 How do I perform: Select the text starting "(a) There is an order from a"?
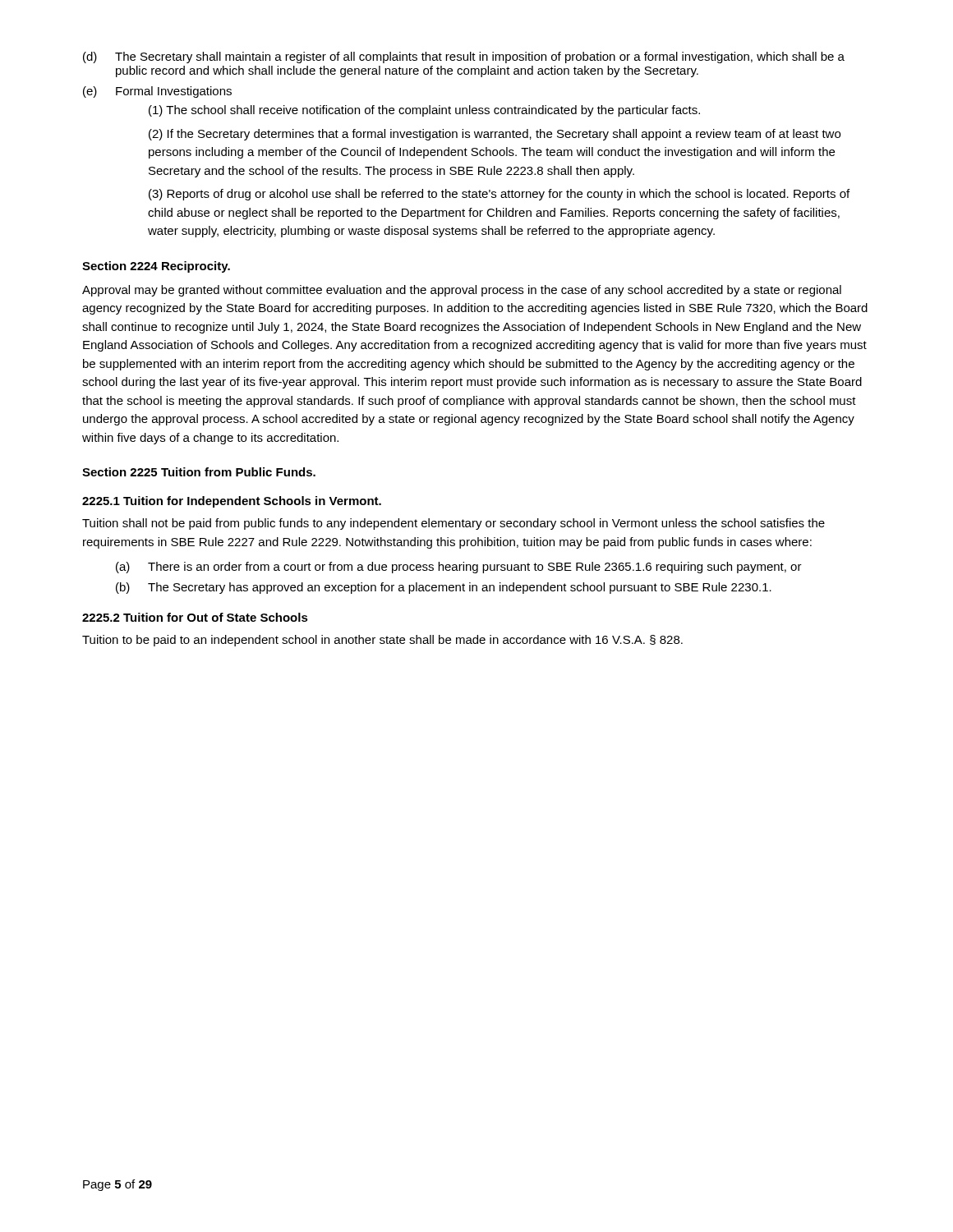click(x=493, y=566)
